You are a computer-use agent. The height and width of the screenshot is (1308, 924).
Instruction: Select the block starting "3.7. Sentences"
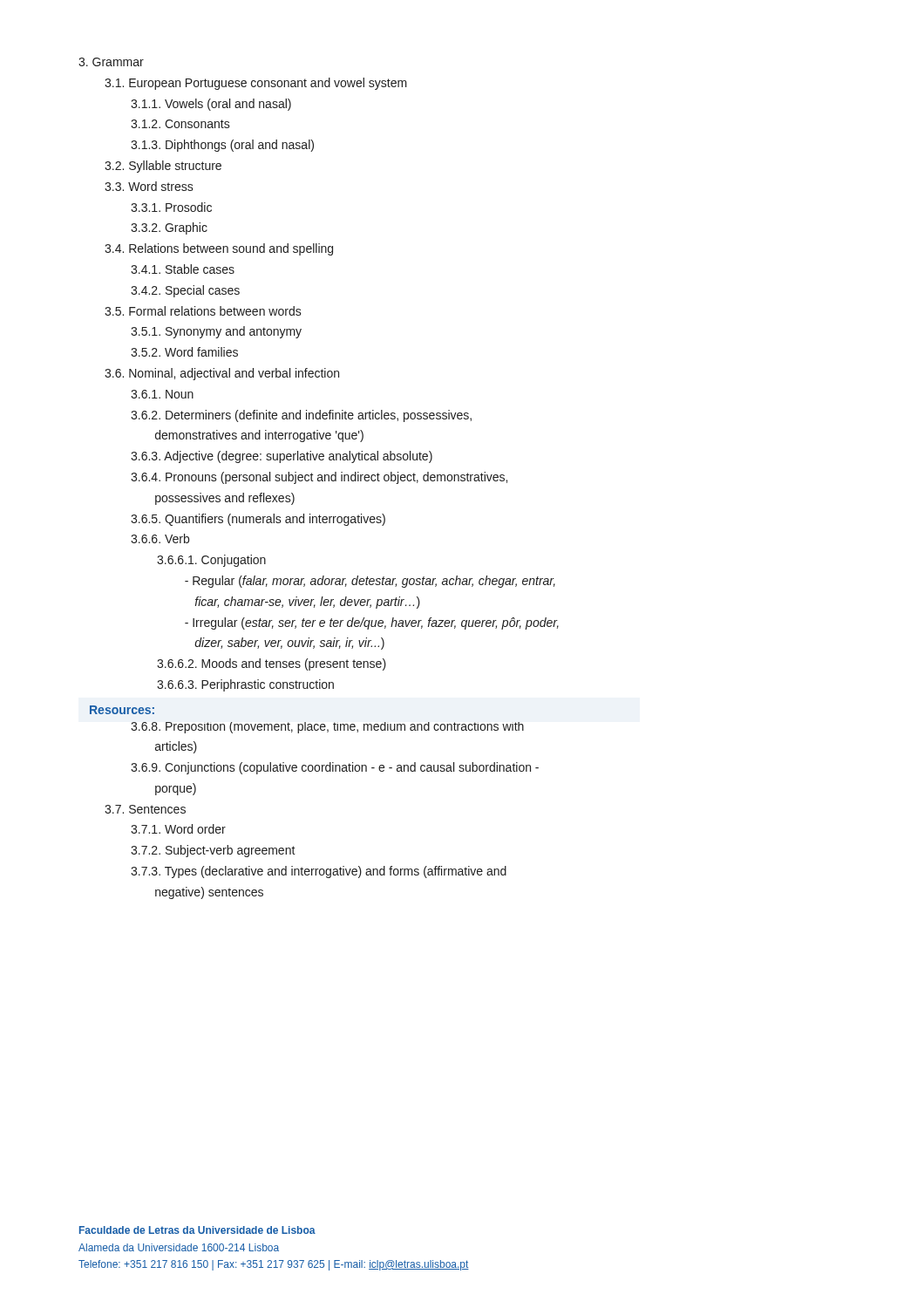point(145,809)
